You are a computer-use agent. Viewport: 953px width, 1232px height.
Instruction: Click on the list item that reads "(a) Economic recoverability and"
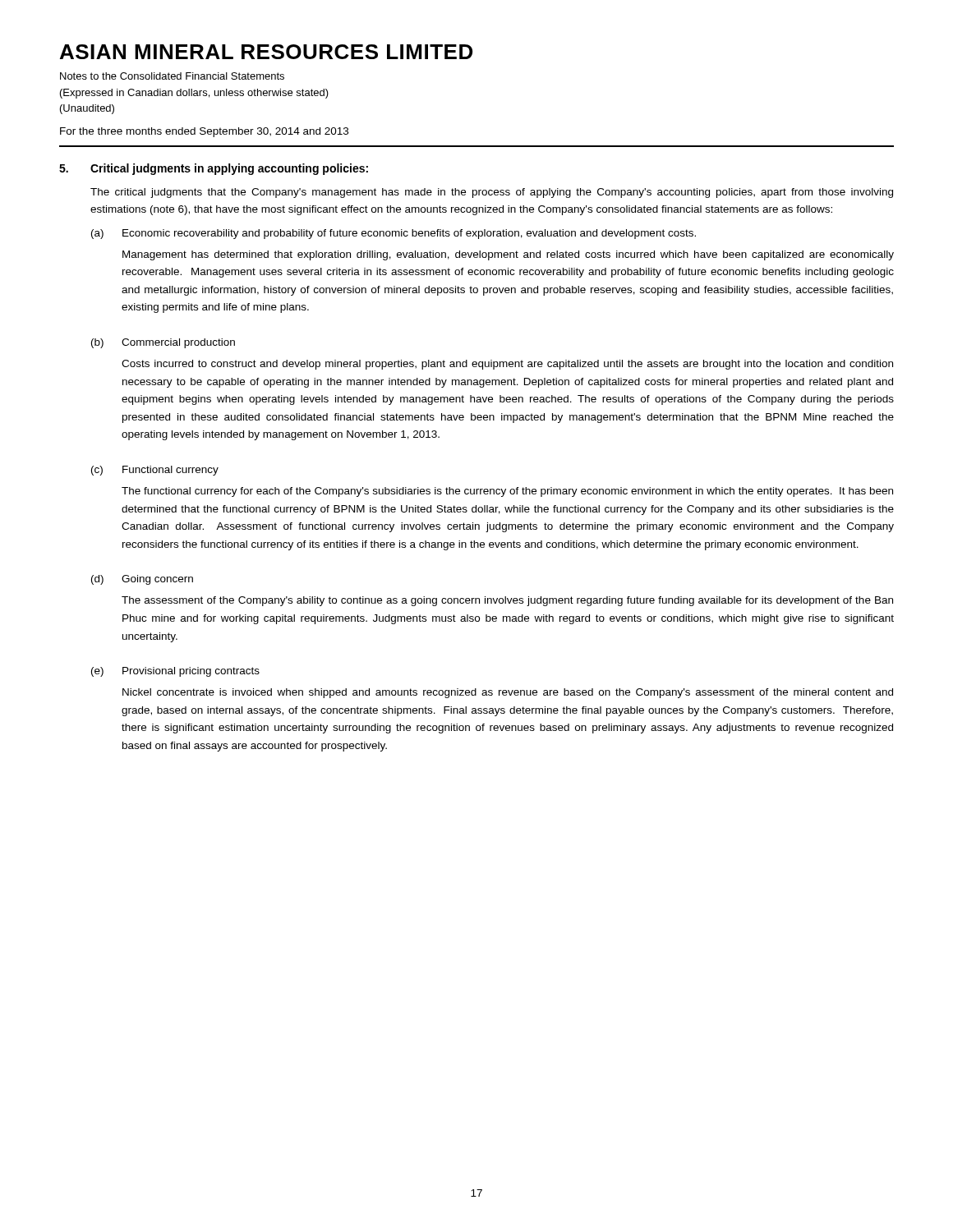click(x=492, y=275)
